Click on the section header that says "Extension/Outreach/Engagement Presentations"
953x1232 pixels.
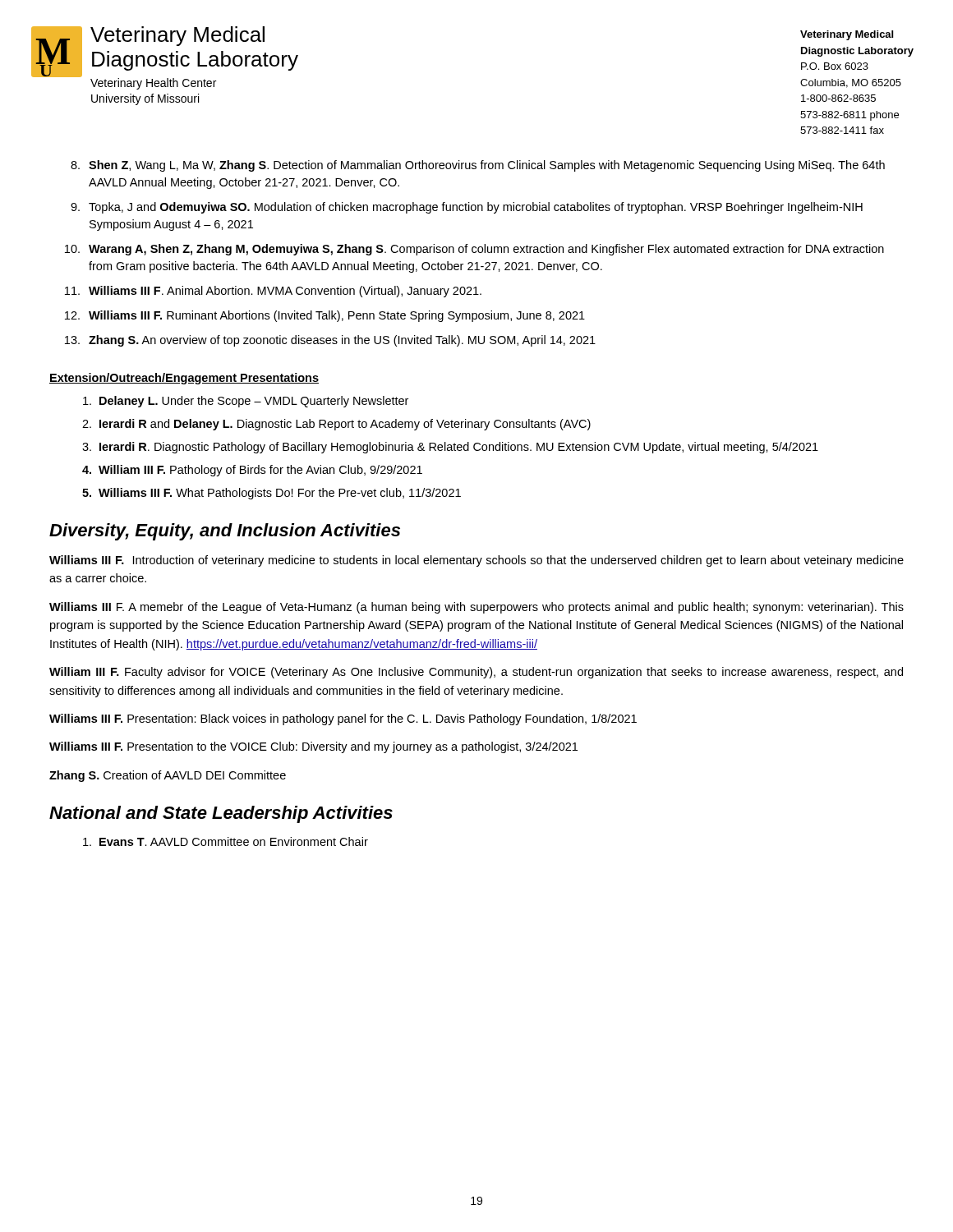(184, 378)
